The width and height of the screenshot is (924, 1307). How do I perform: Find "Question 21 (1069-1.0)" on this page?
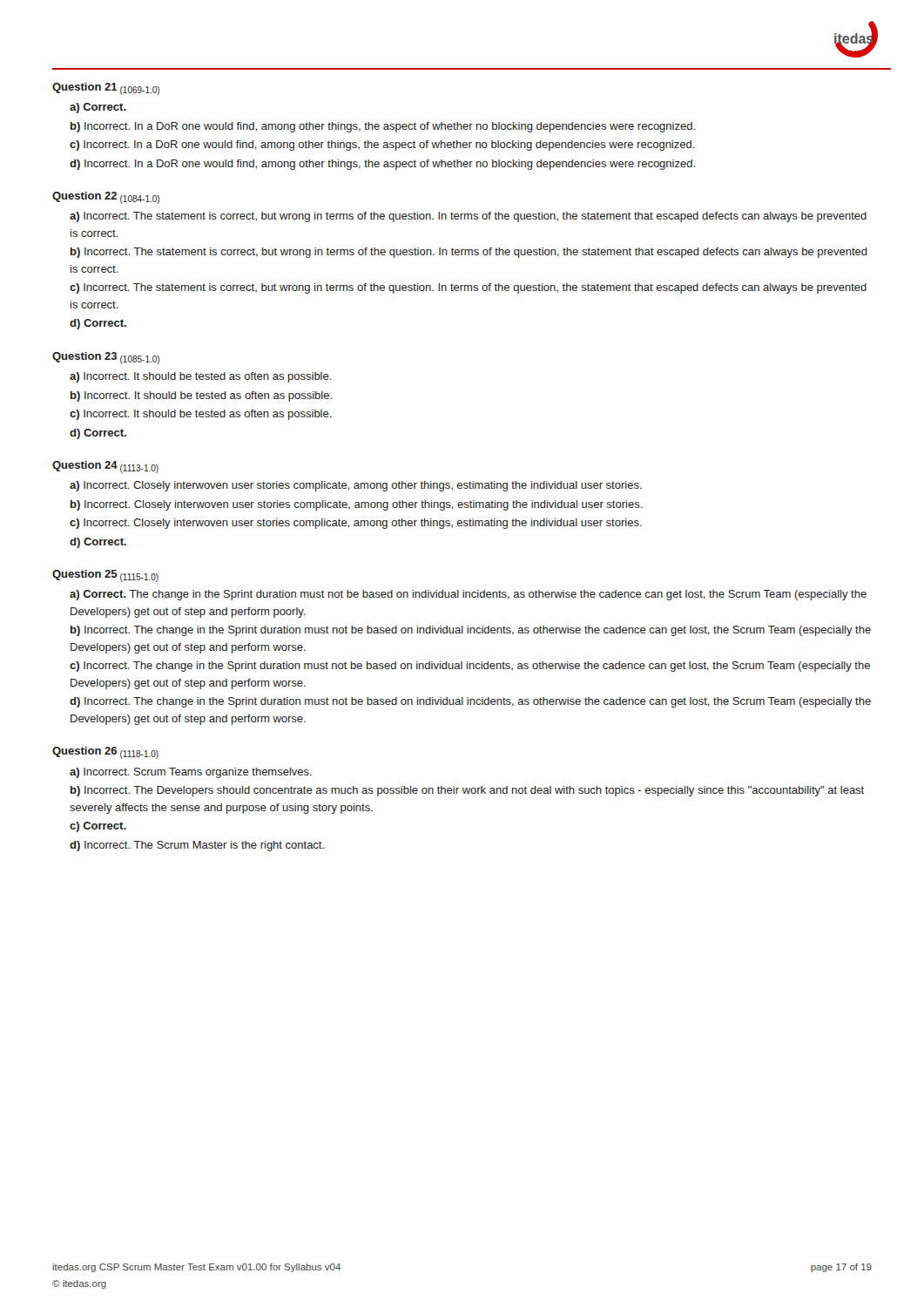click(x=106, y=88)
